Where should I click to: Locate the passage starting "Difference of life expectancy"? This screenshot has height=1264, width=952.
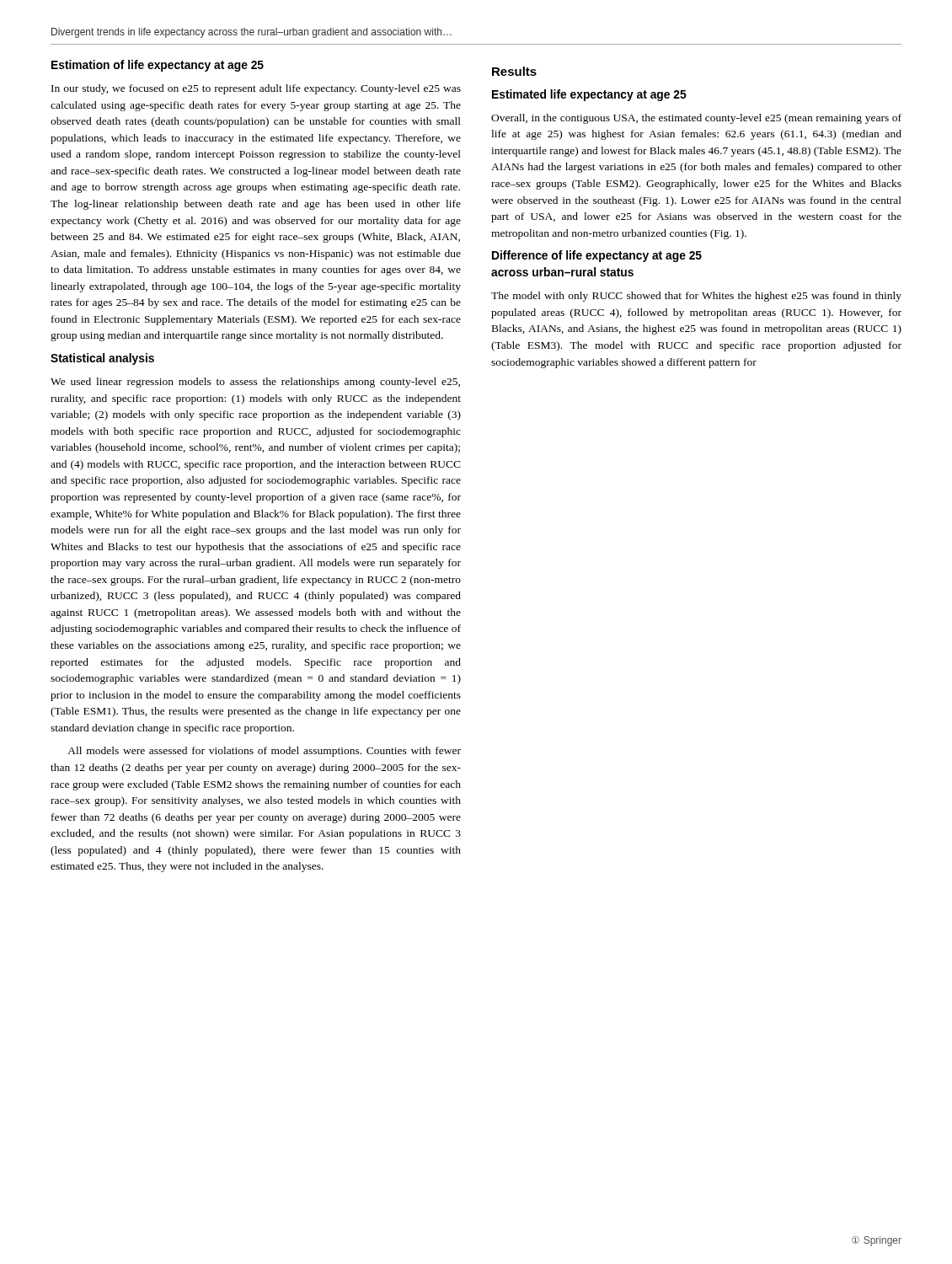[696, 265]
